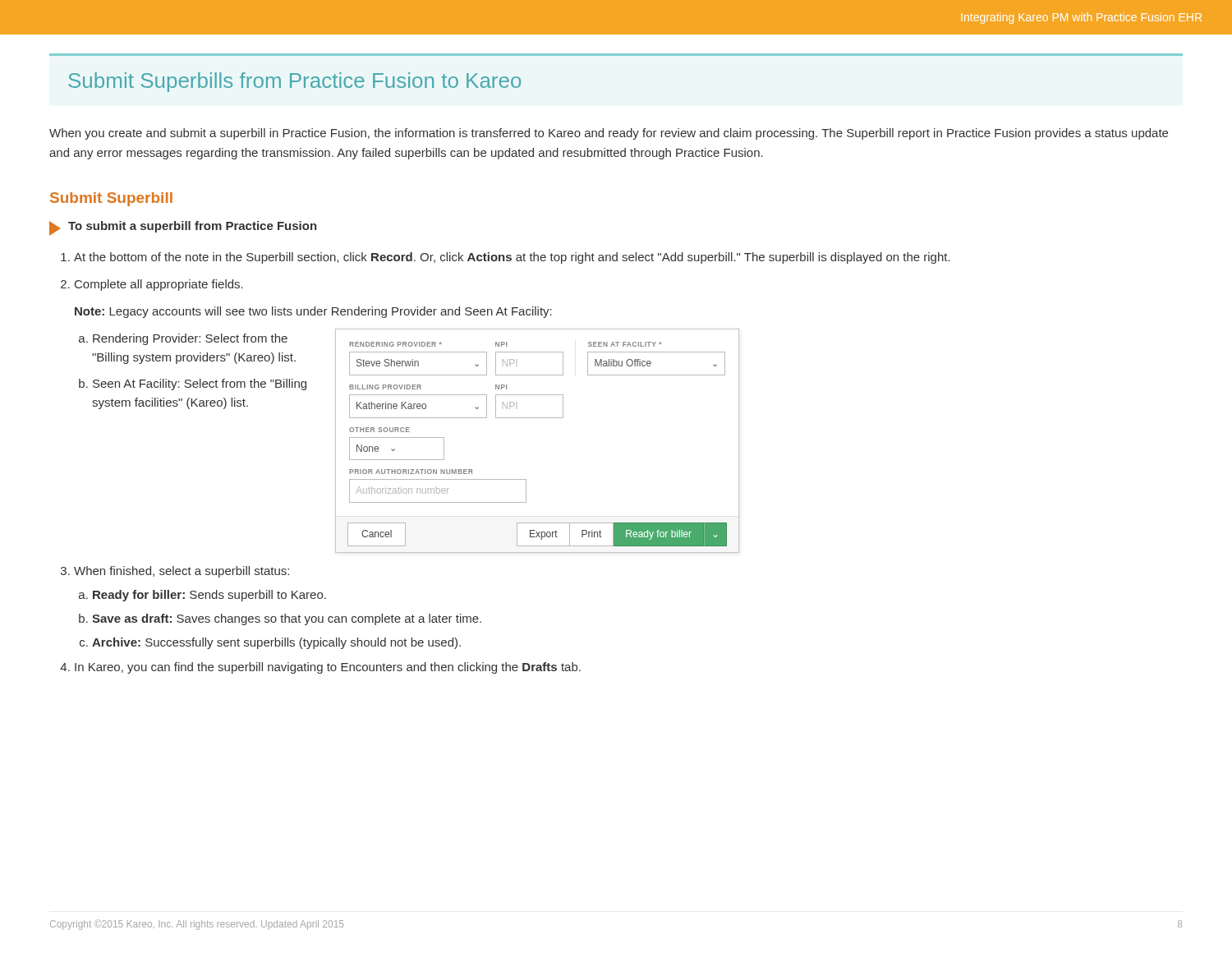Screen dimensions: 953x1232
Task: Point to the region starting "Save as draft: Saves"
Action: pos(287,618)
